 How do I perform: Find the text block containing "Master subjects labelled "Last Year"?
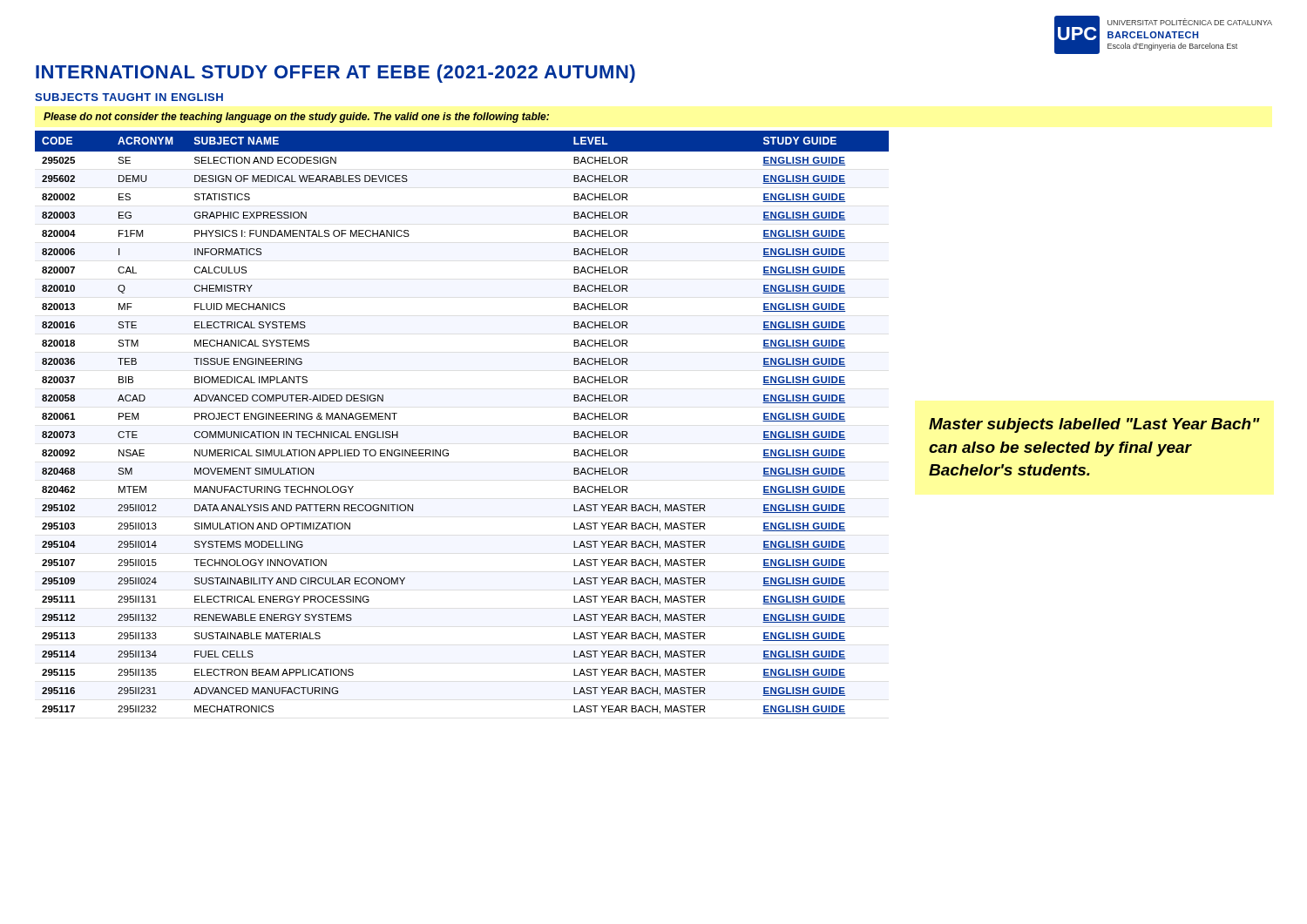pos(1094,447)
